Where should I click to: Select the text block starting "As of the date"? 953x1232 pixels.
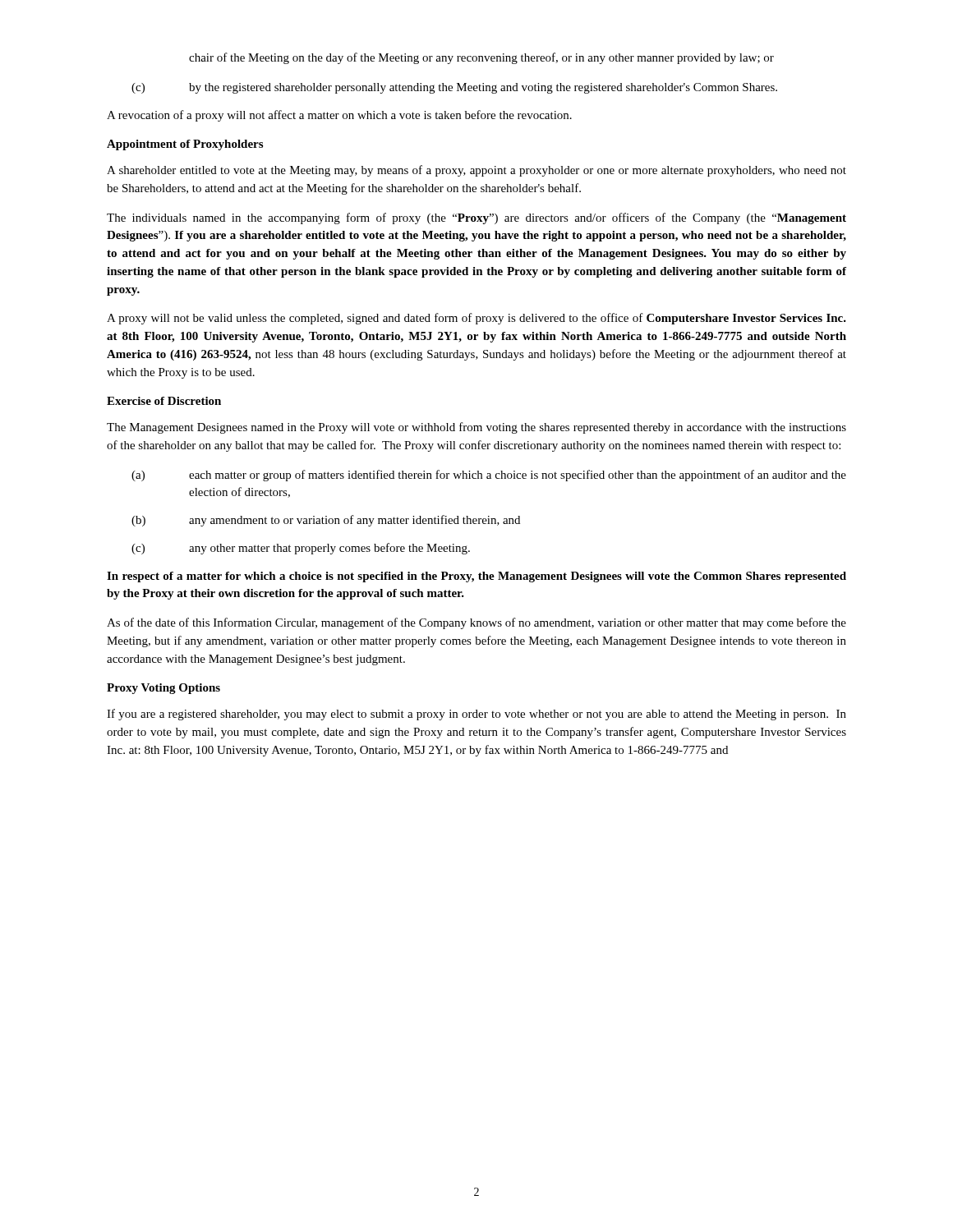476,640
